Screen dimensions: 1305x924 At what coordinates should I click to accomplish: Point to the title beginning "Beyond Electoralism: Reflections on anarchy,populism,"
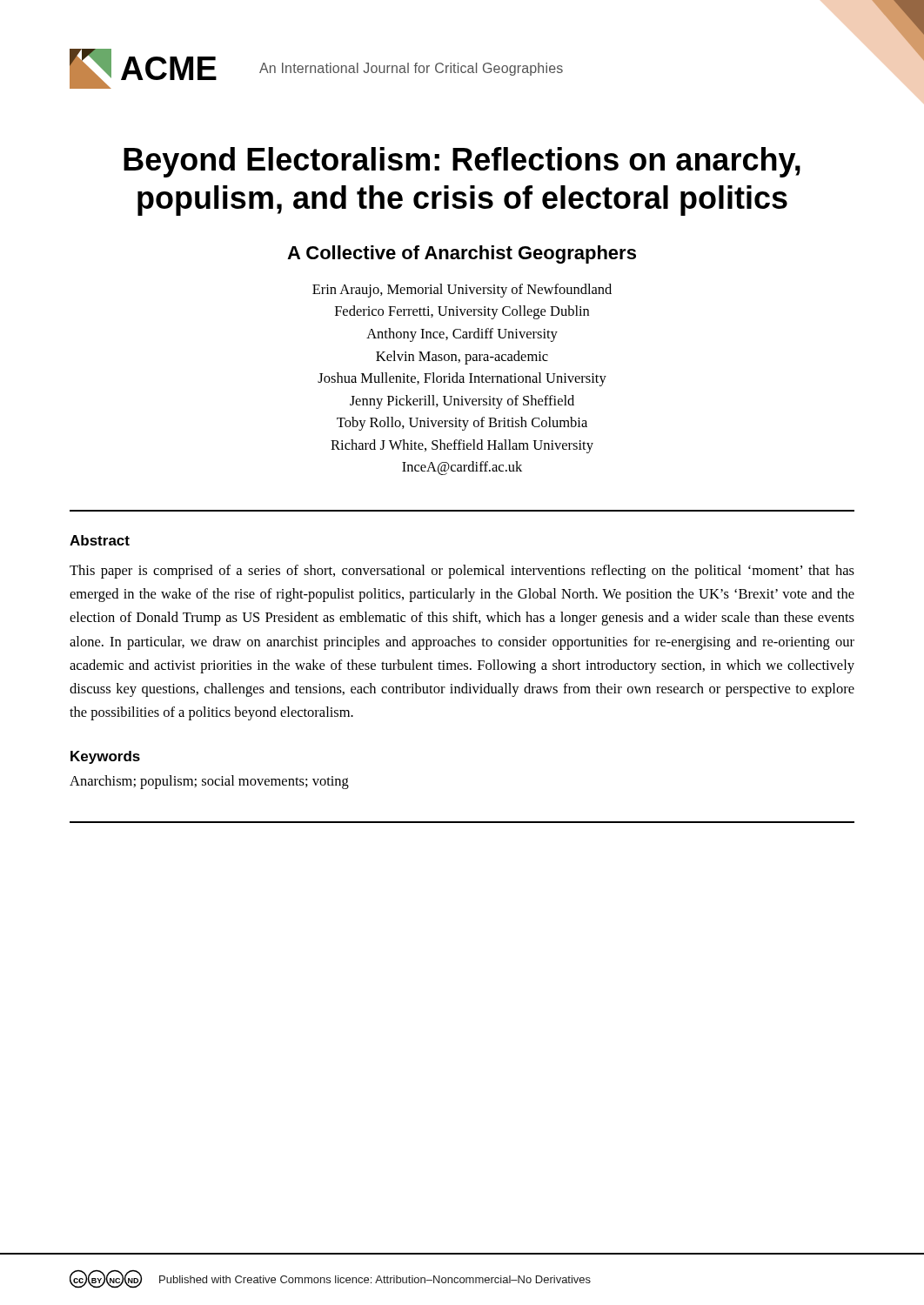[462, 179]
